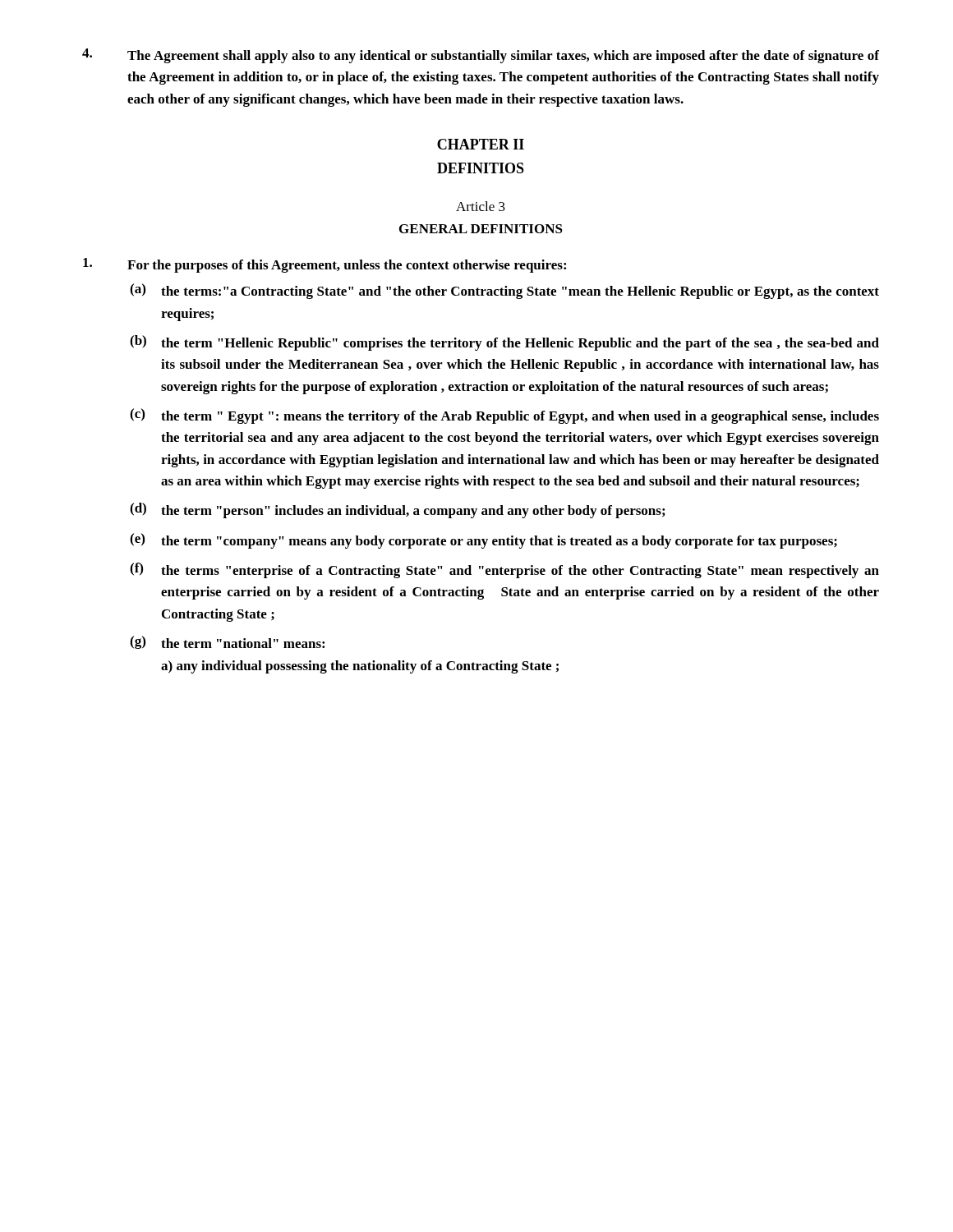The image size is (953, 1232).
Task: Locate the block starting "(c) the term ""
Action: pos(504,449)
